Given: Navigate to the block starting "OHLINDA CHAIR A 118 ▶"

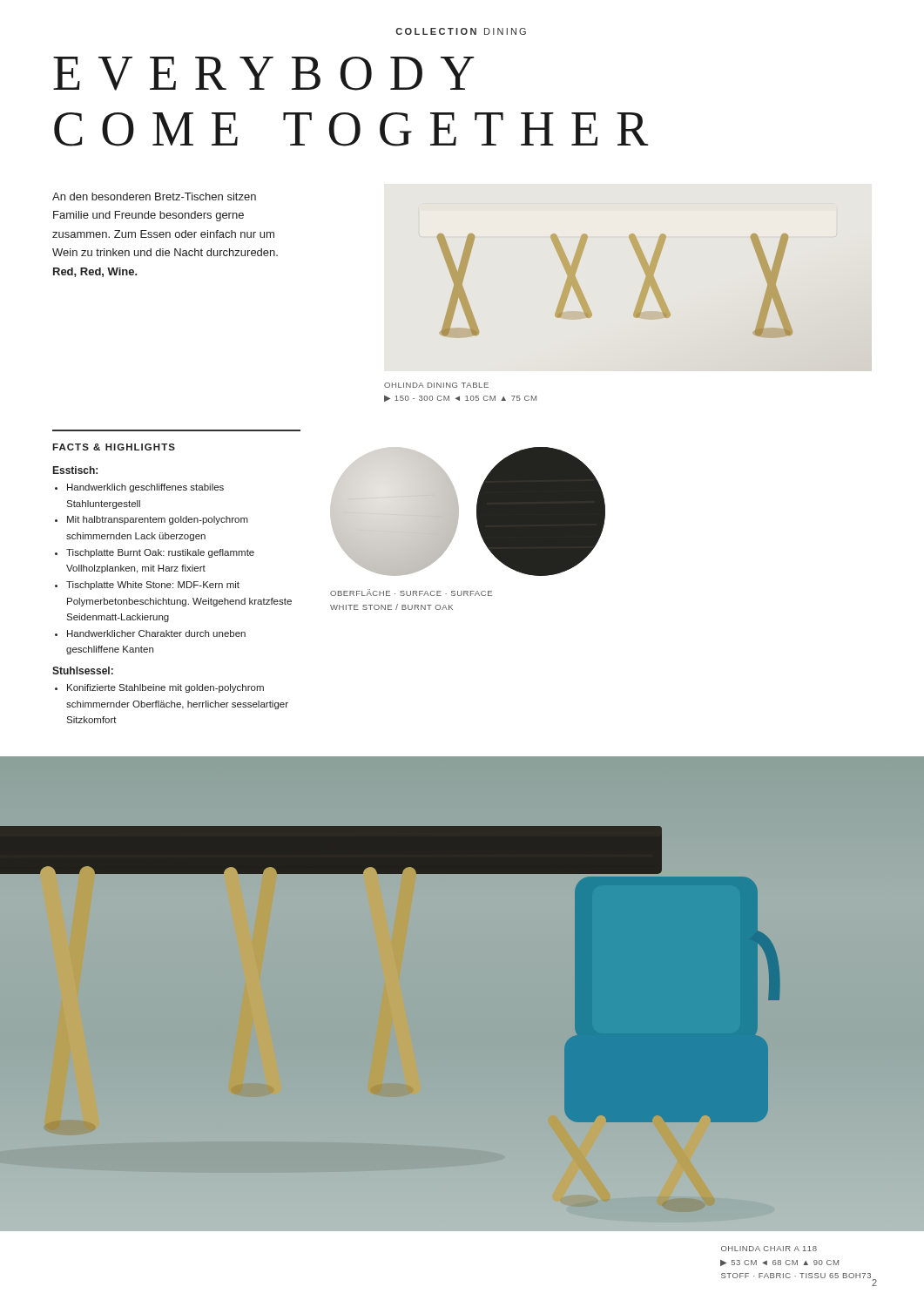Looking at the screenshot, I should (x=796, y=1262).
